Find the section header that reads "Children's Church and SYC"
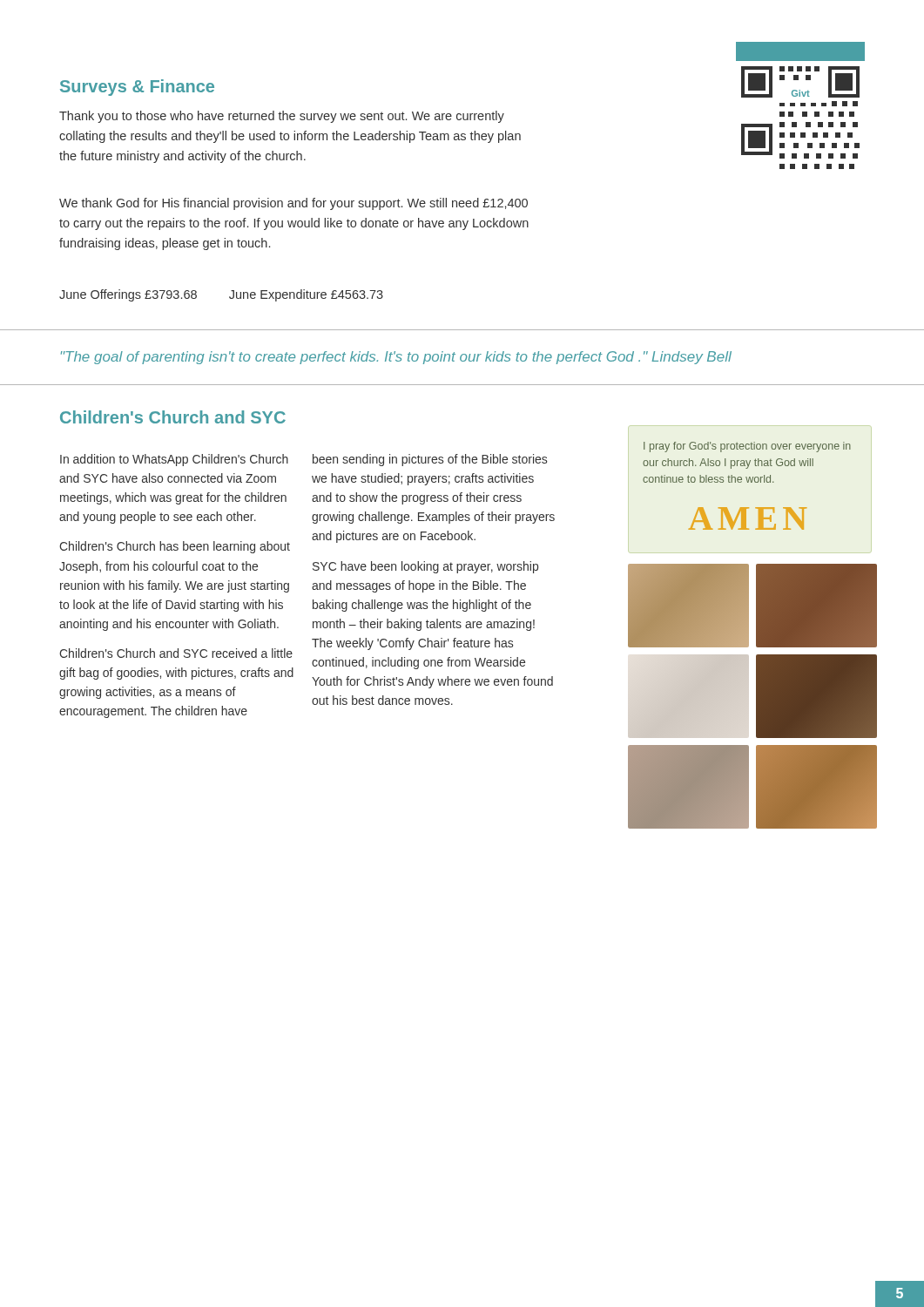The height and width of the screenshot is (1307, 924). [173, 417]
